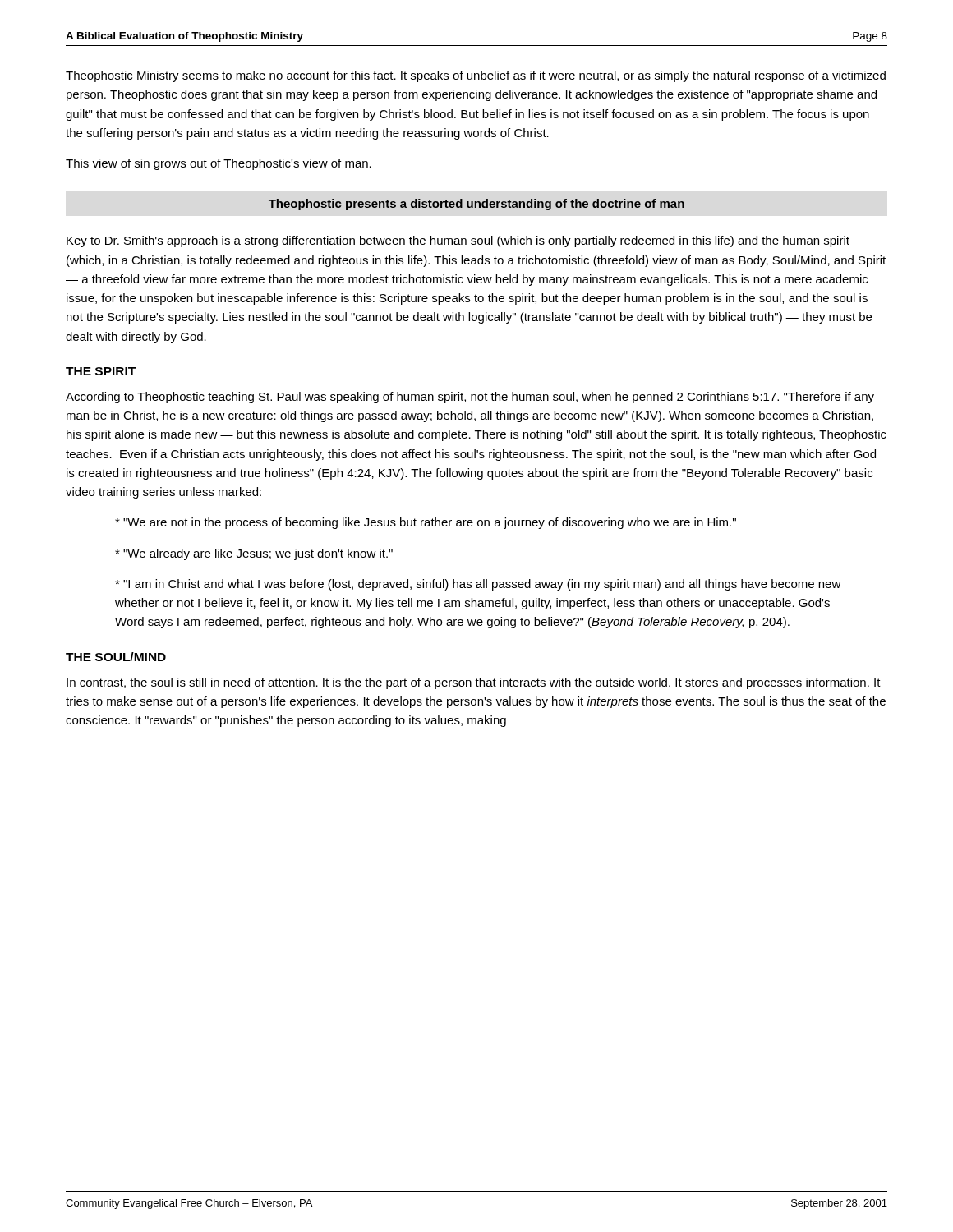Viewport: 953px width, 1232px height.
Task: Locate the element starting "This view of sin grows out of"
Action: tap(219, 163)
